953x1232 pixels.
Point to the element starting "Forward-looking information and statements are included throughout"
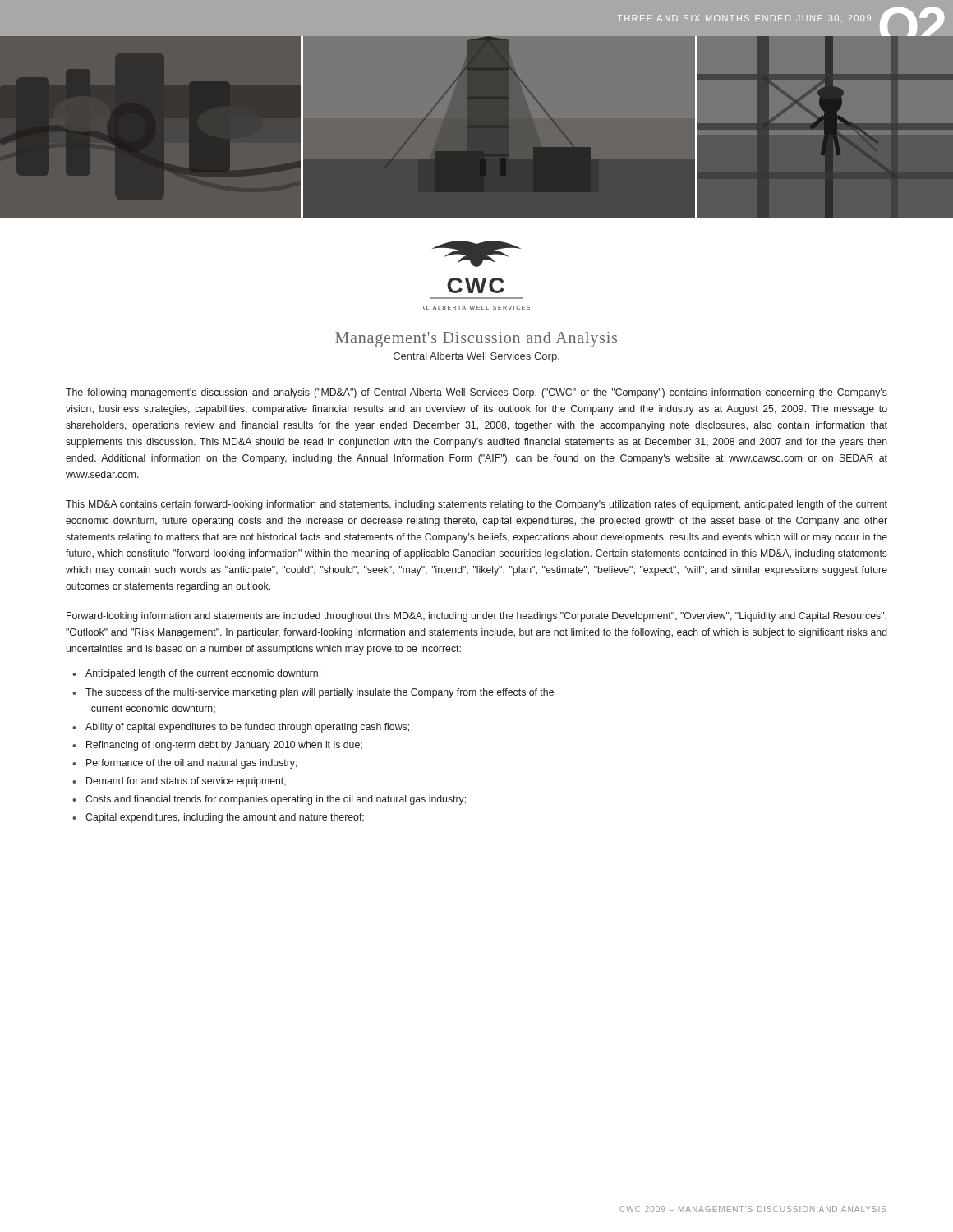click(476, 633)
